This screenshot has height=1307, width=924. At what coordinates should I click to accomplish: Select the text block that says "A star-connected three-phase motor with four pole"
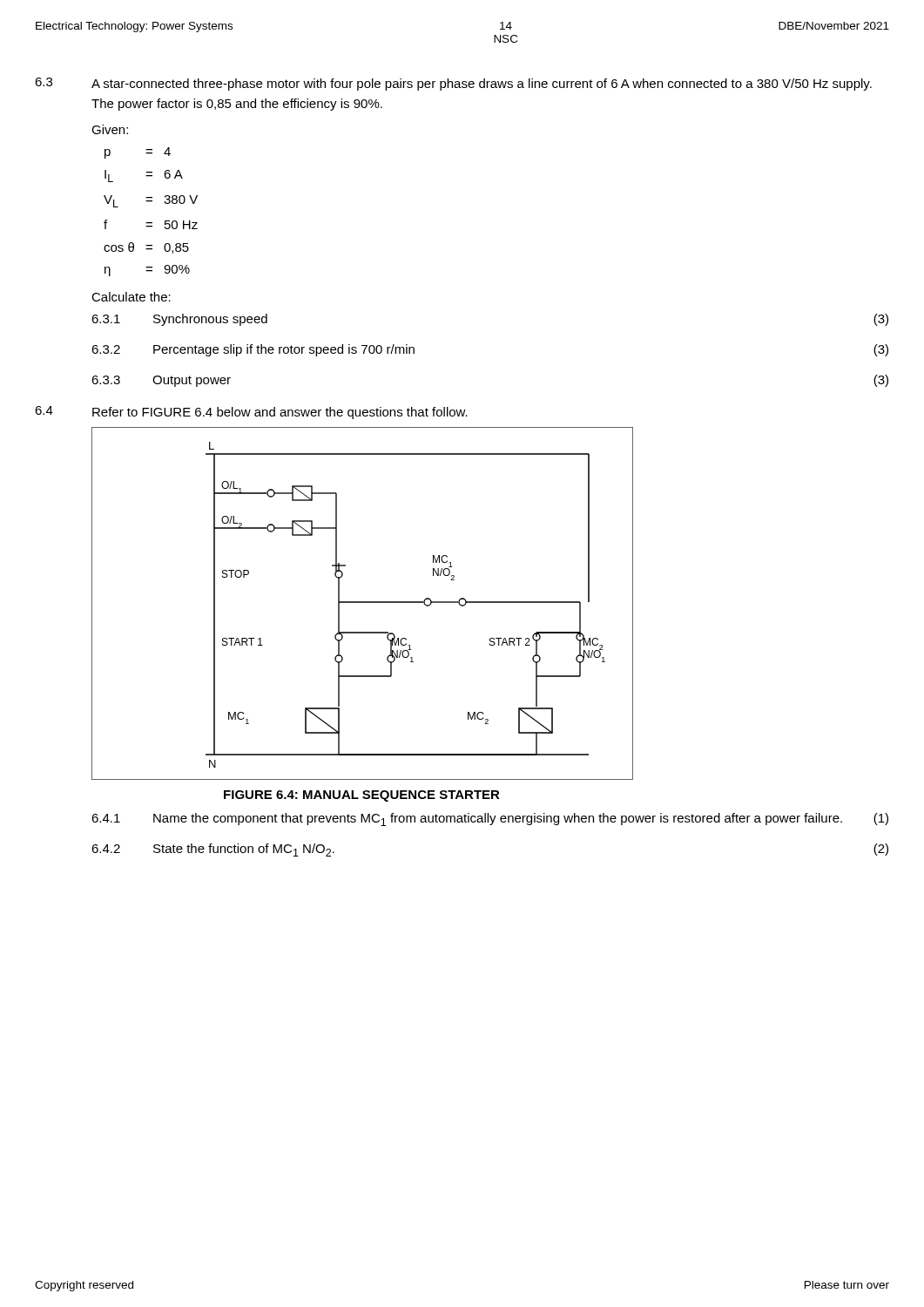tap(482, 93)
